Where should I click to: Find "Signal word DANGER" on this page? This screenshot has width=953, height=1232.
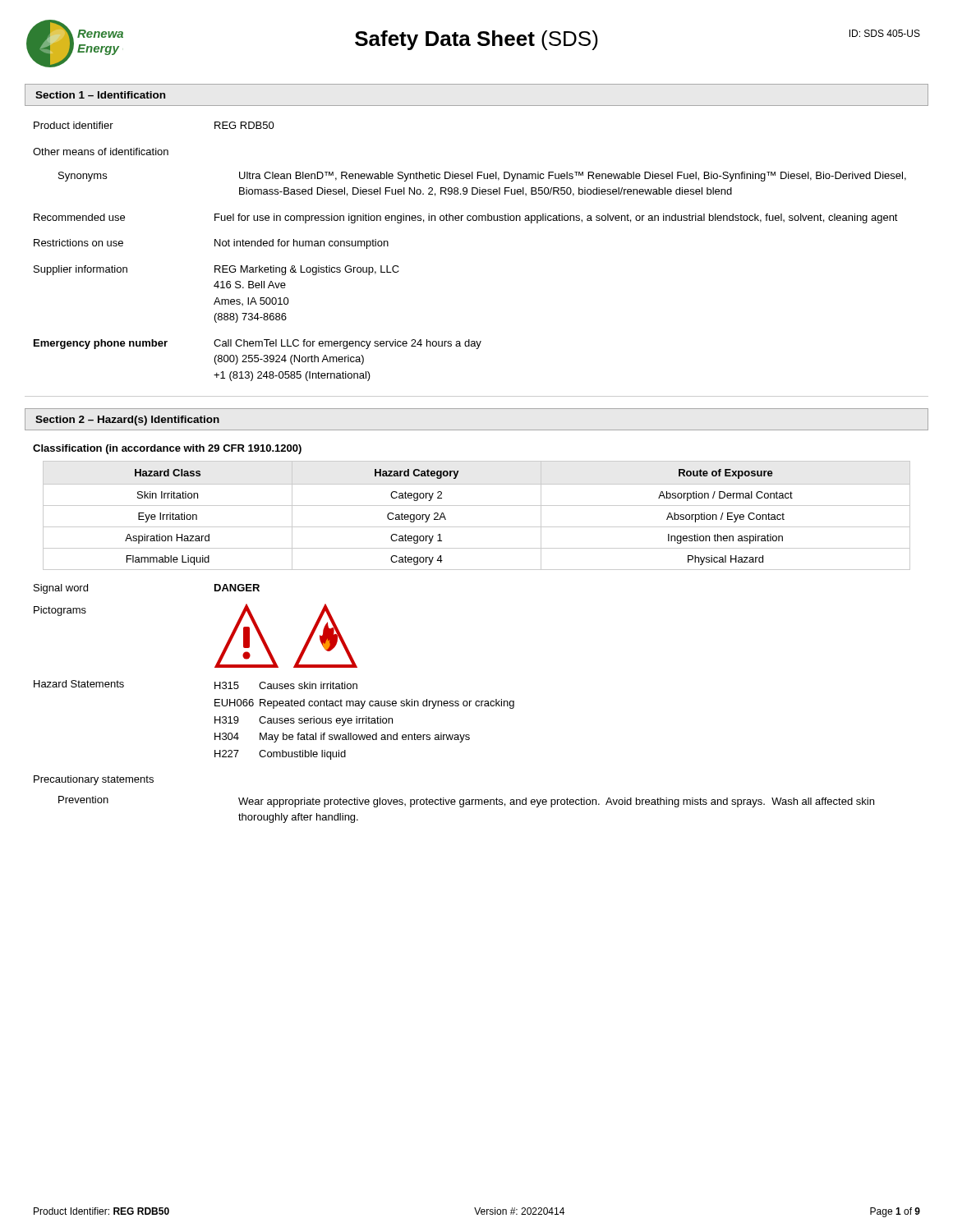[x=61, y=588]
